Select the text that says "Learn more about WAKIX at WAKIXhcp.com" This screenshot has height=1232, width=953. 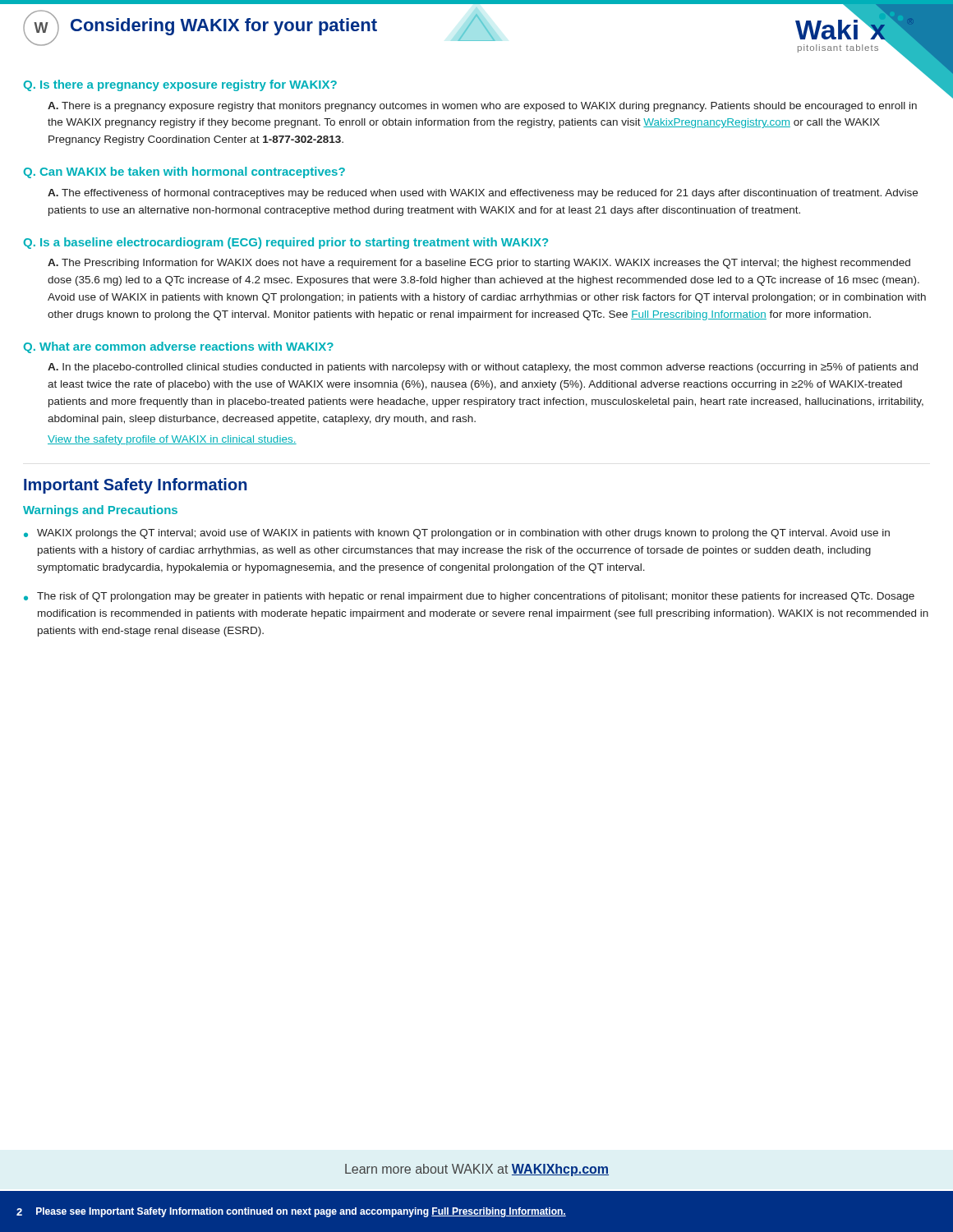pos(476,1169)
